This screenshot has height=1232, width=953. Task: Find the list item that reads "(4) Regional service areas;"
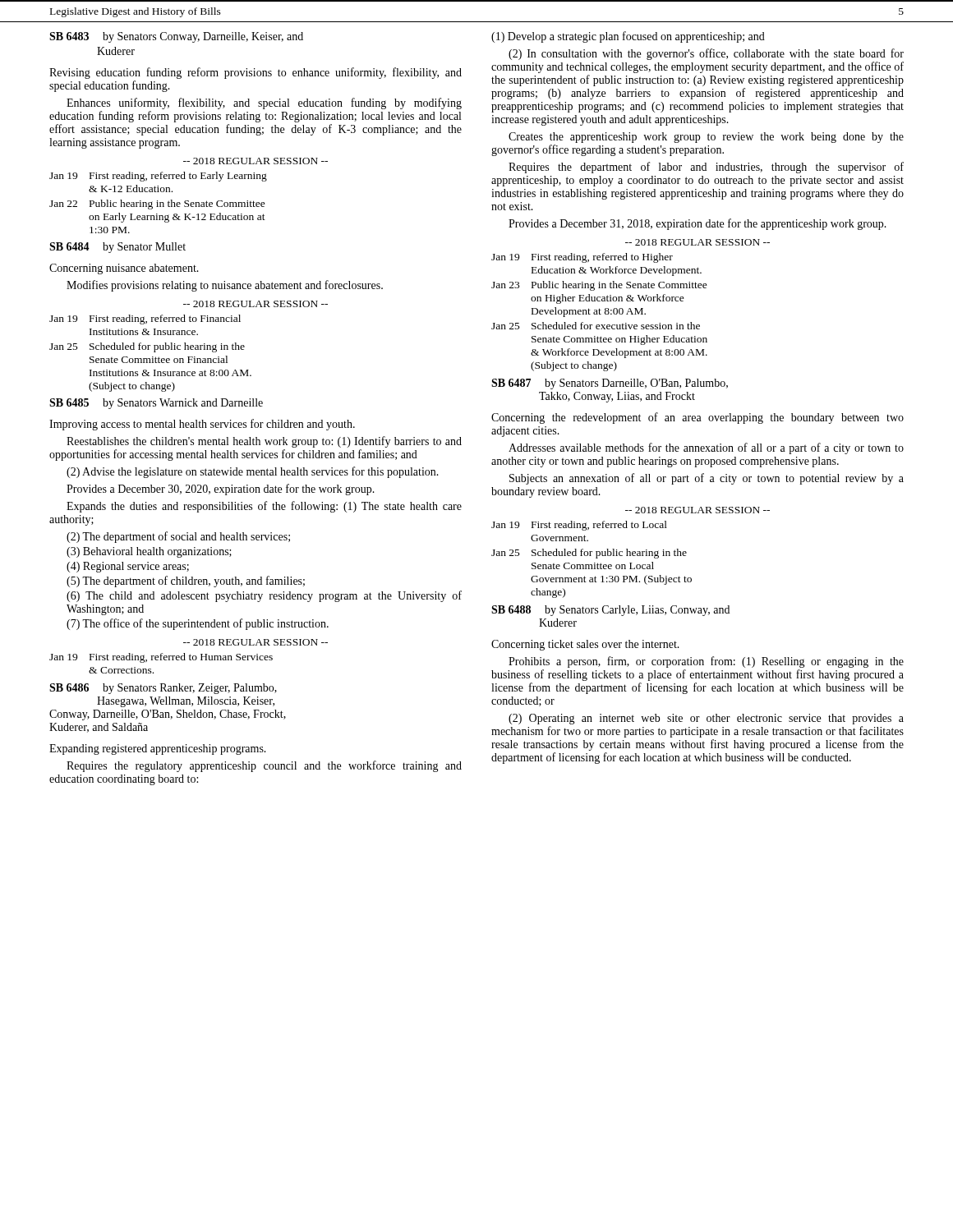click(x=128, y=566)
